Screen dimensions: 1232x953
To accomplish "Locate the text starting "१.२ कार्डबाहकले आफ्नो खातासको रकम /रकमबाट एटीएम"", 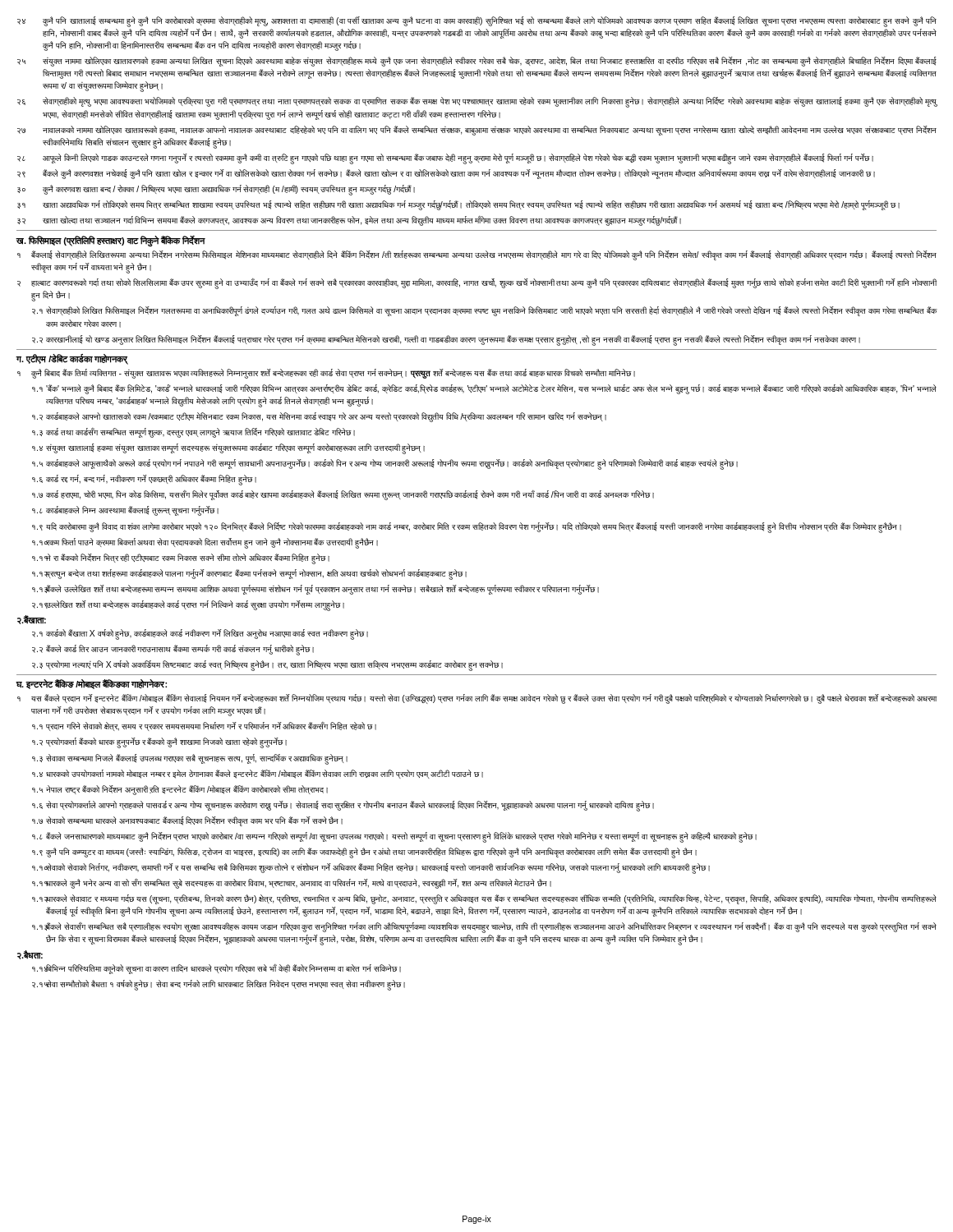I will pos(319,417).
